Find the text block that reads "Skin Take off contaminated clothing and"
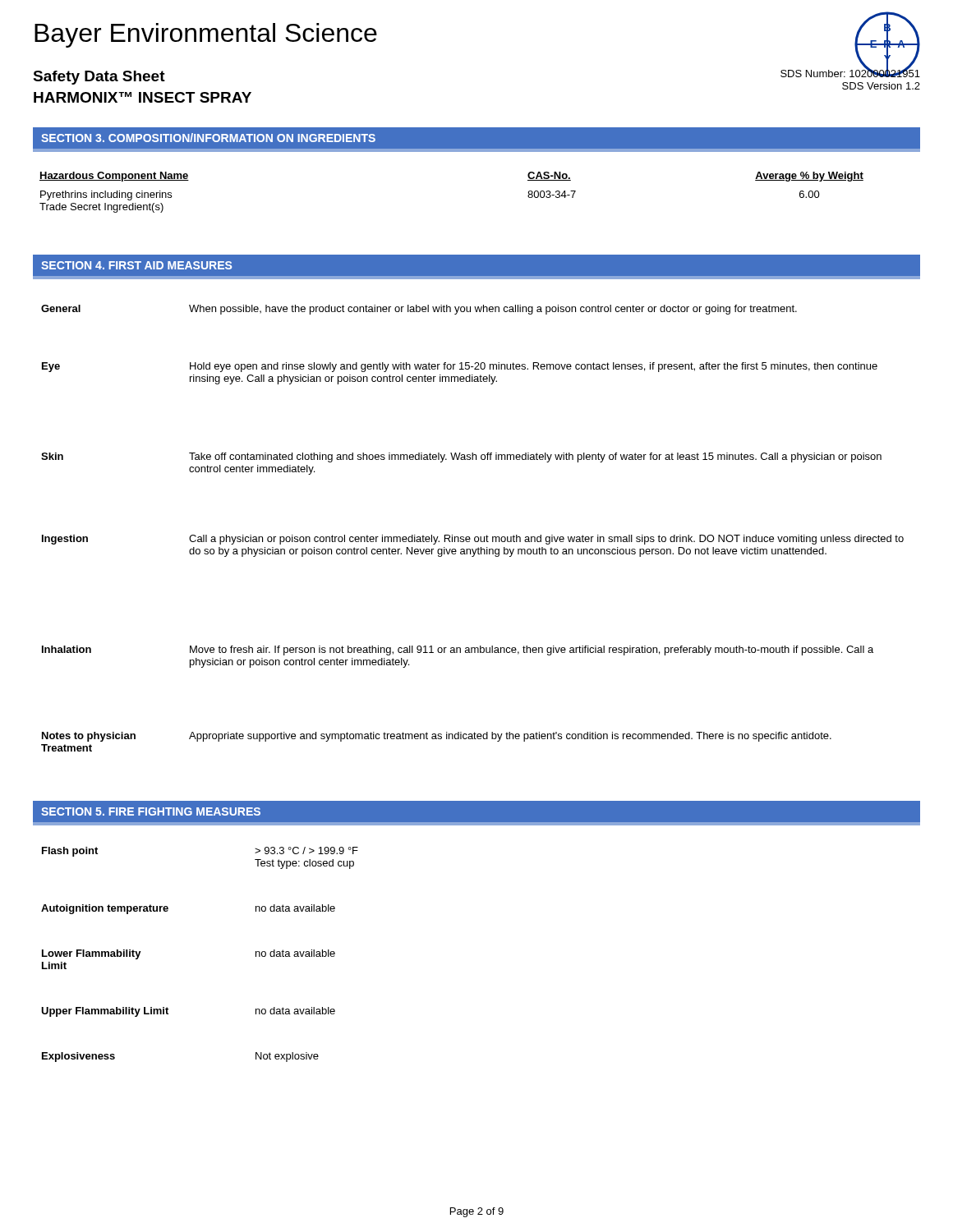This screenshot has width=953, height=1232. click(476, 462)
